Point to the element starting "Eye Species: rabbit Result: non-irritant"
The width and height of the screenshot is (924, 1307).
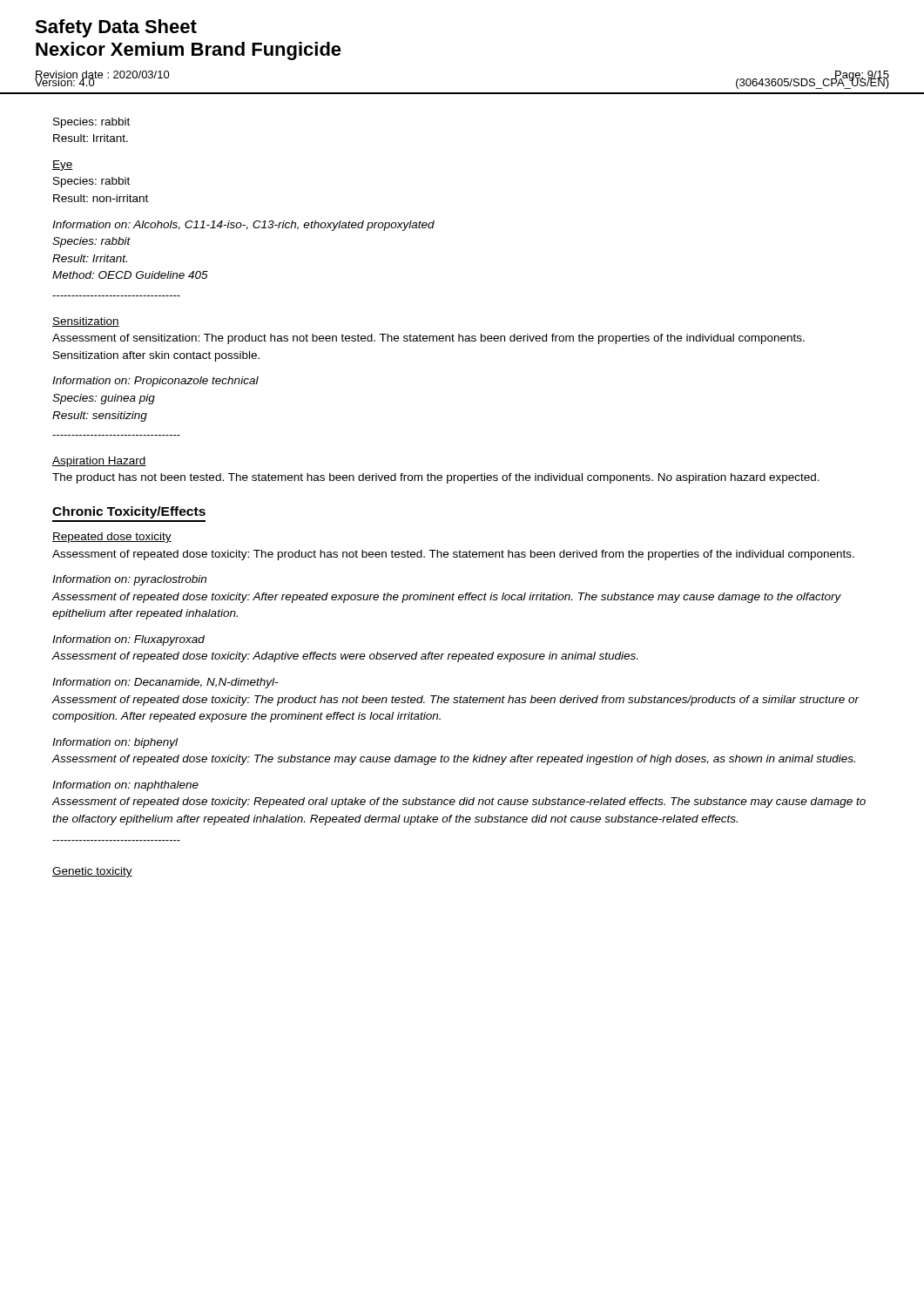(100, 181)
